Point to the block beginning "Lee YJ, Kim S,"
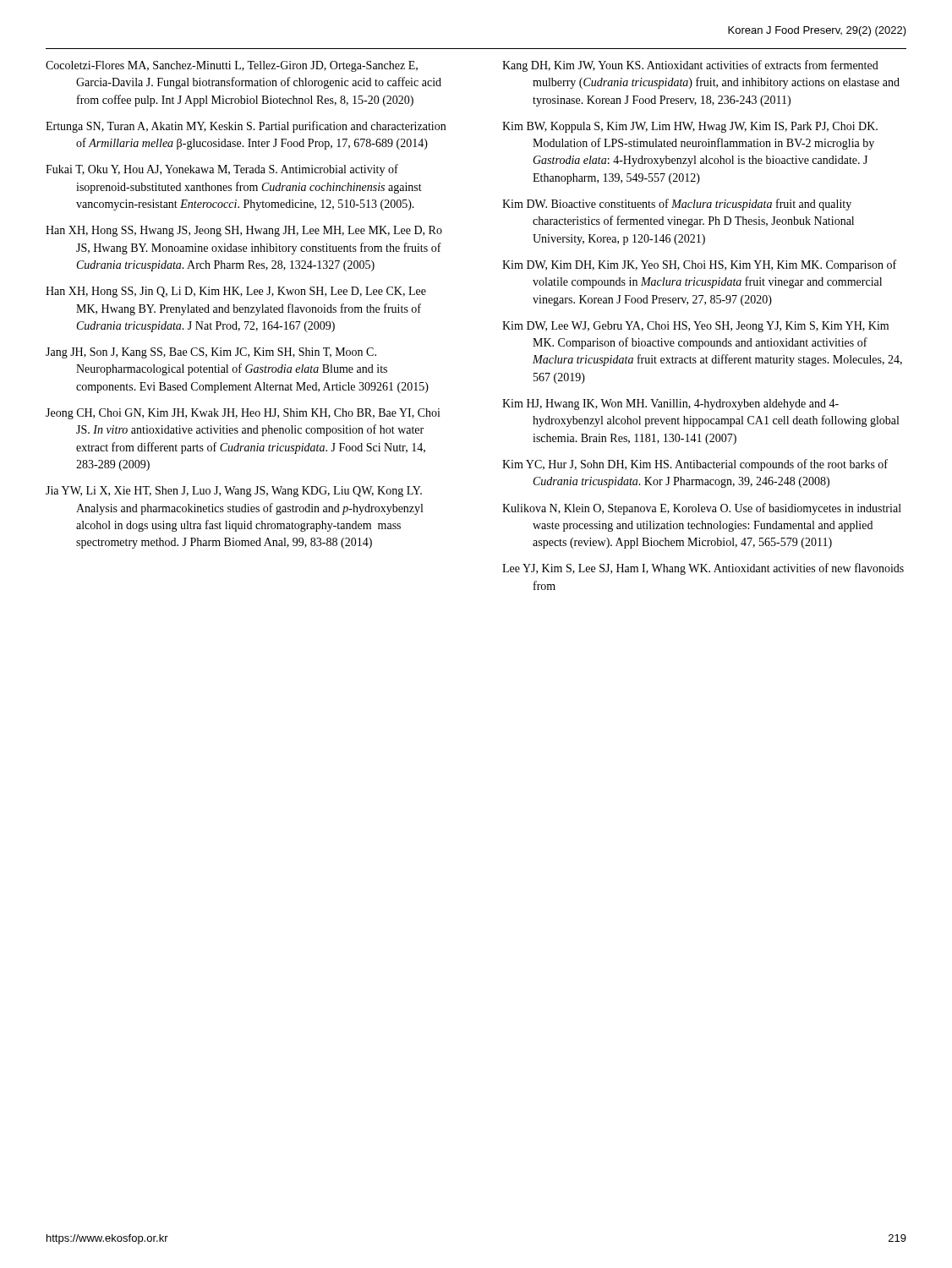Image resolution: width=952 pixels, height=1268 pixels. click(703, 577)
